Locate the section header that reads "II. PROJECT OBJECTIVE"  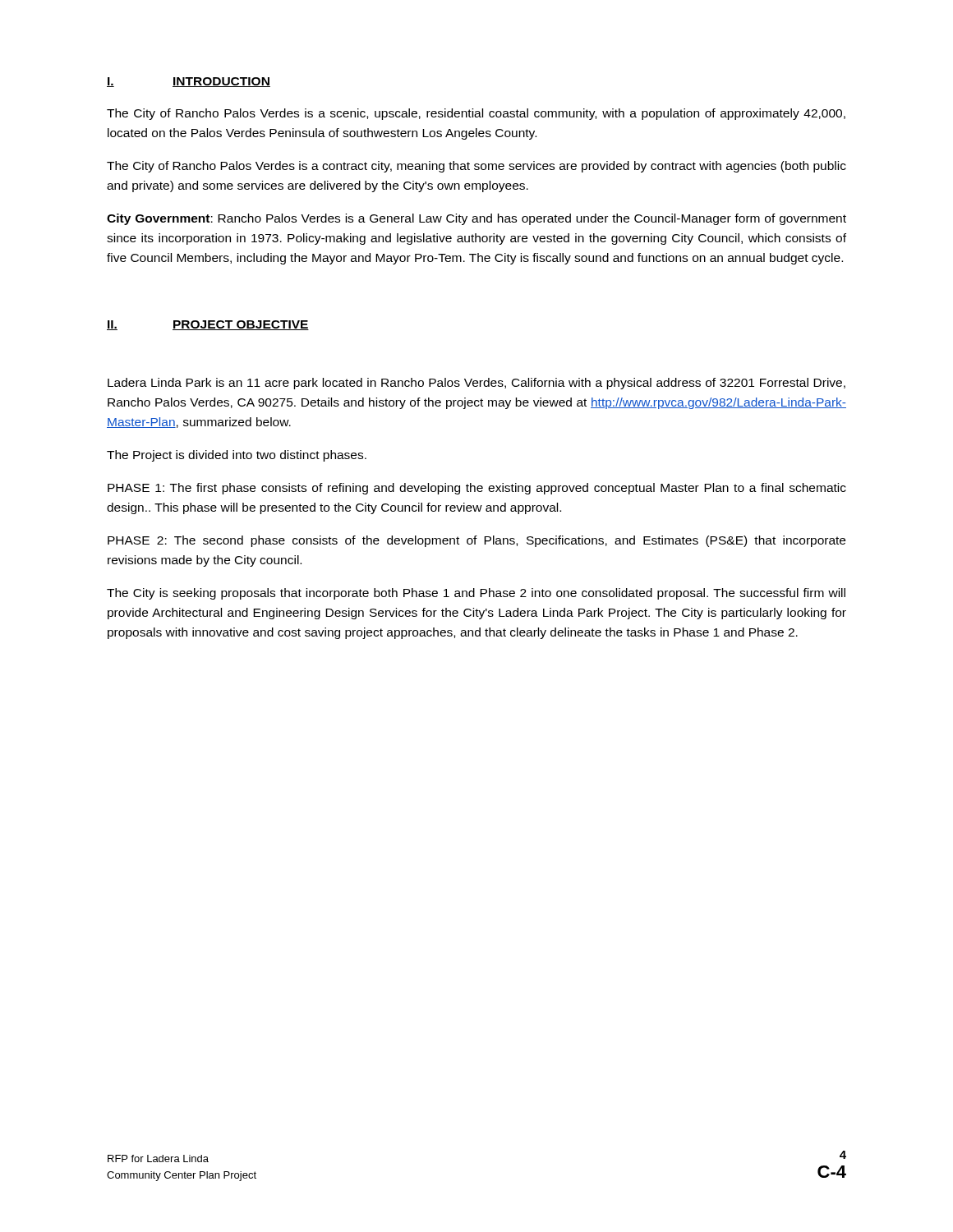coord(208,325)
